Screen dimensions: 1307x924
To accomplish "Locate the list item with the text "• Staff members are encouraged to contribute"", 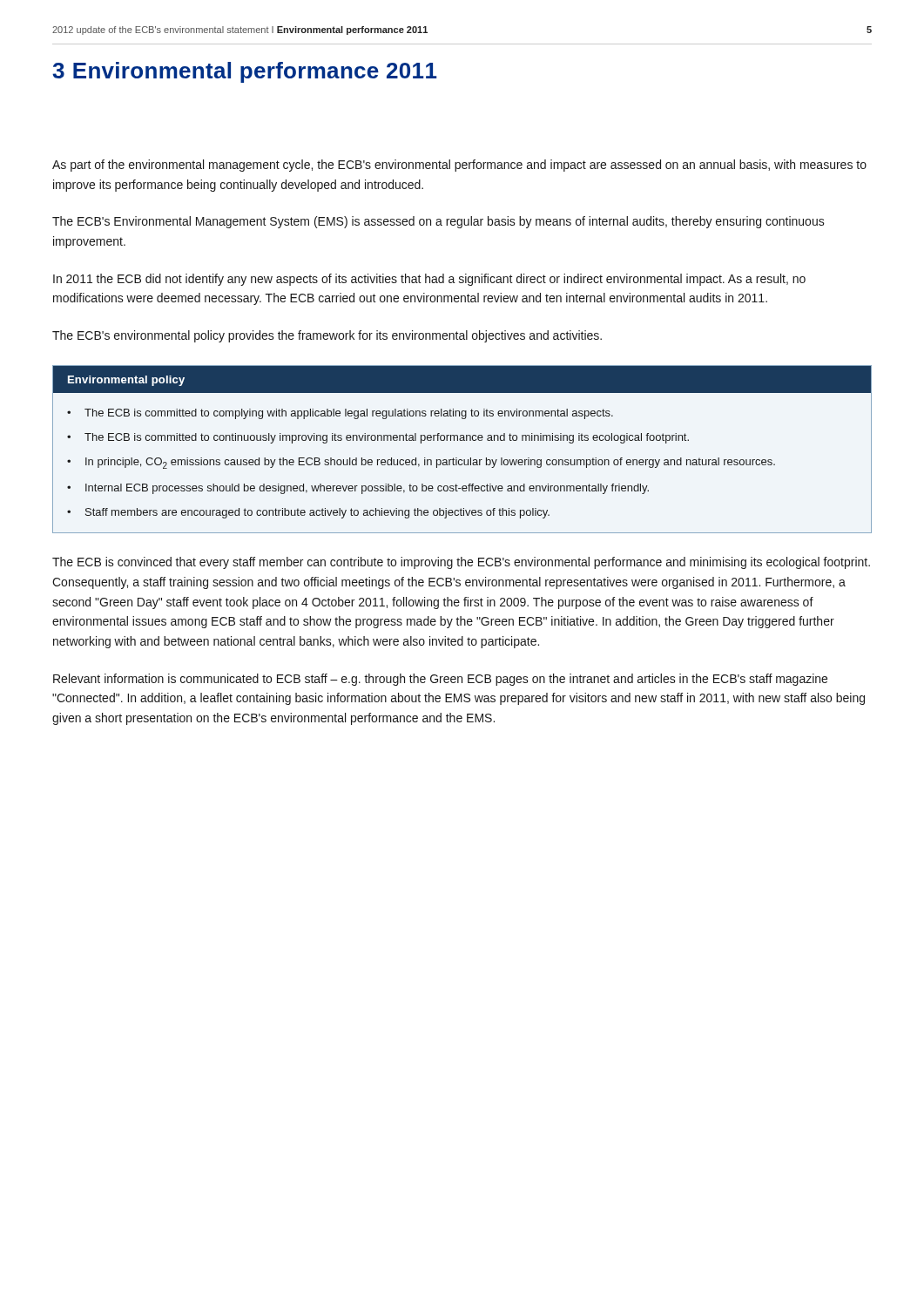I will click(309, 513).
